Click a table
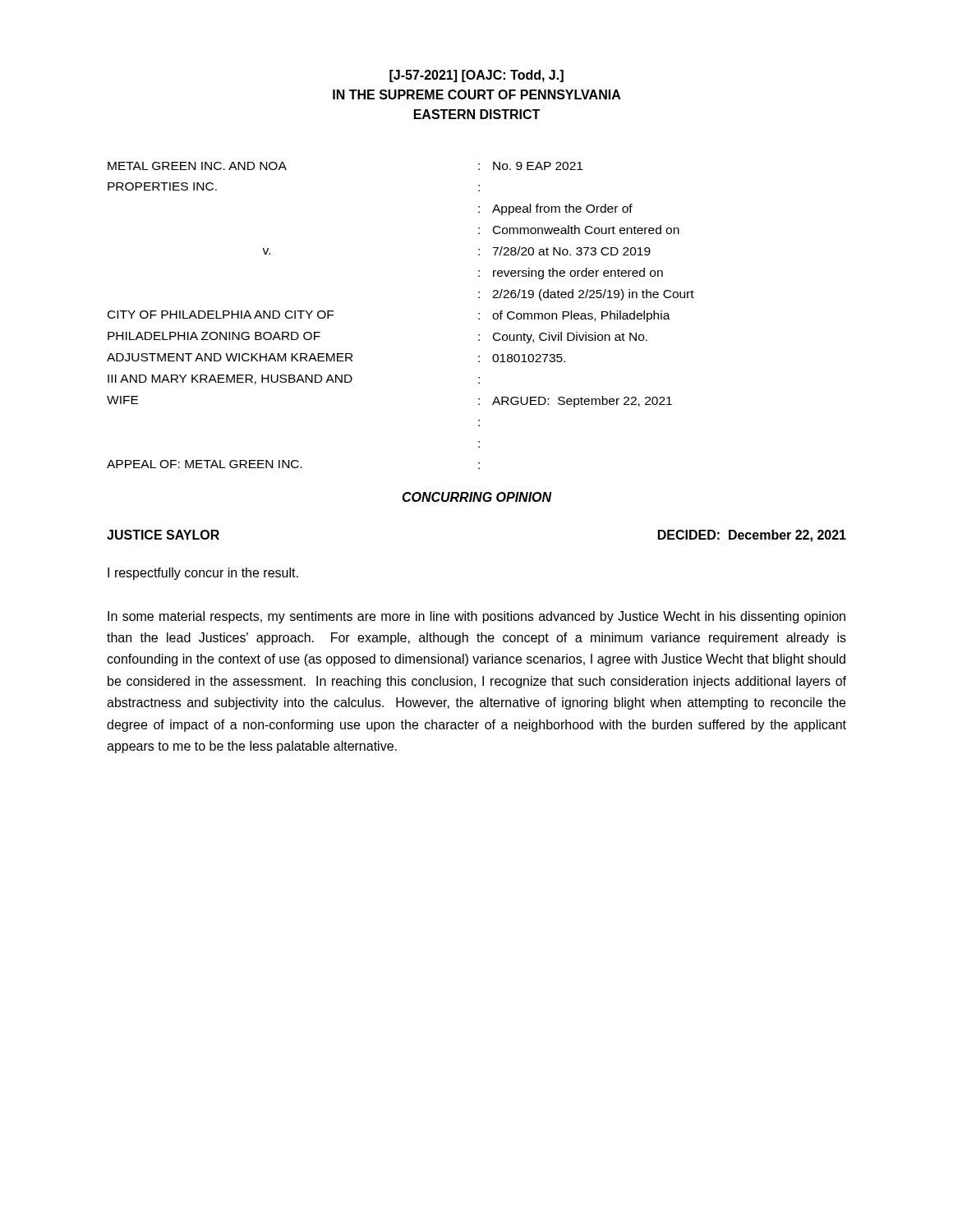This screenshot has height=1232, width=953. coord(476,315)
